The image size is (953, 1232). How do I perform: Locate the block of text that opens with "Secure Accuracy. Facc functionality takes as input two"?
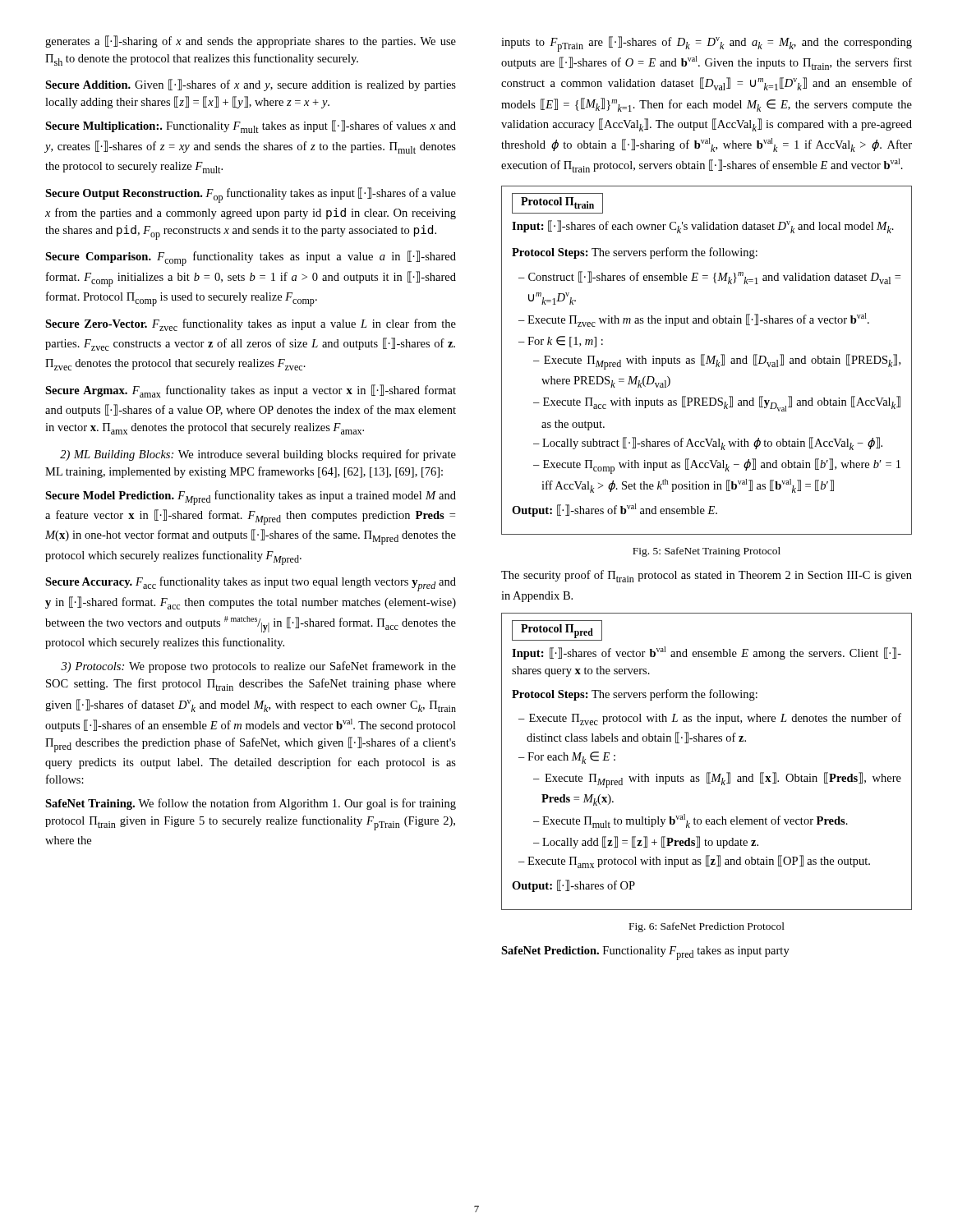tap(251, 612)
